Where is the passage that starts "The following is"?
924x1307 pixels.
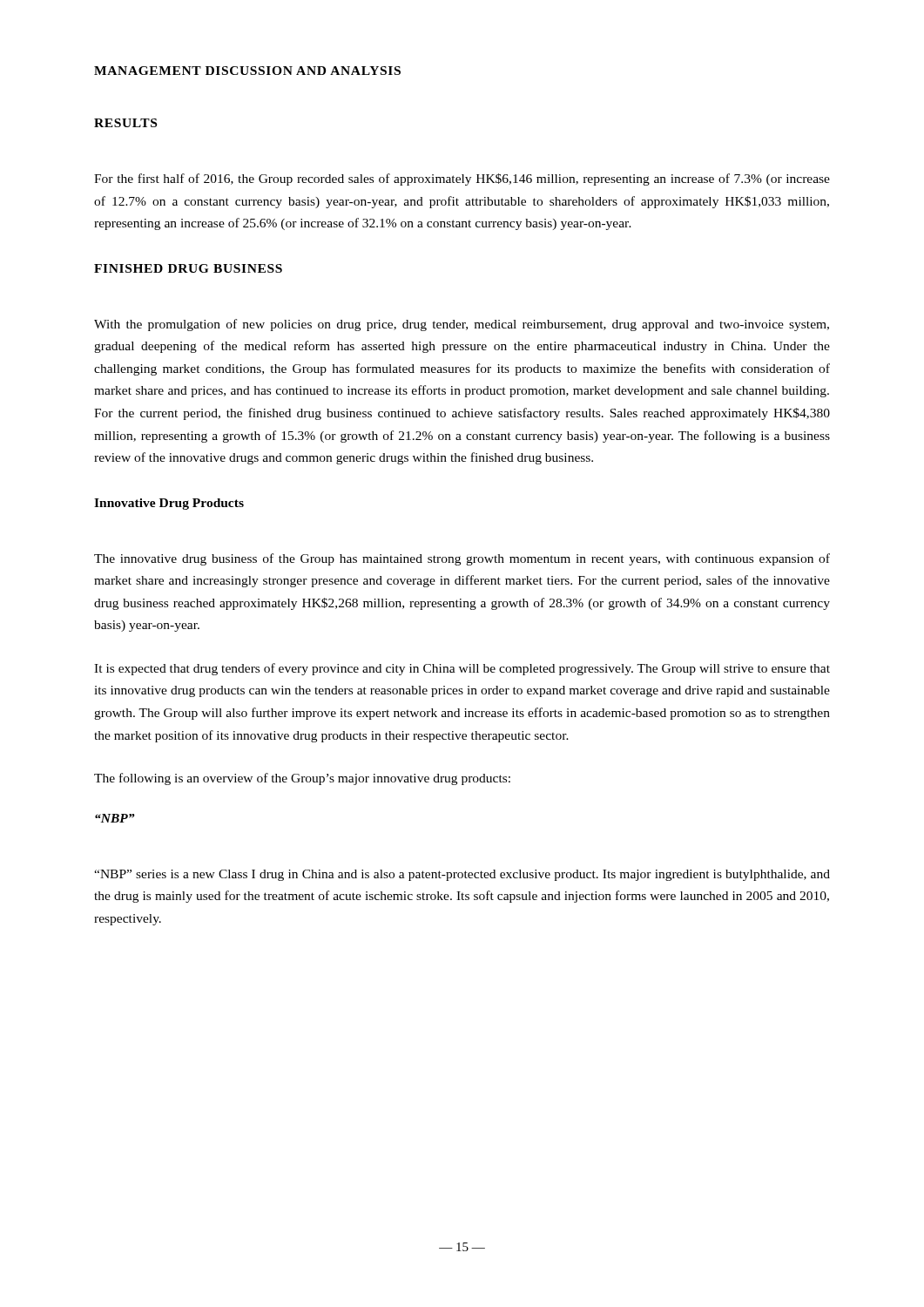coord(303,778)
